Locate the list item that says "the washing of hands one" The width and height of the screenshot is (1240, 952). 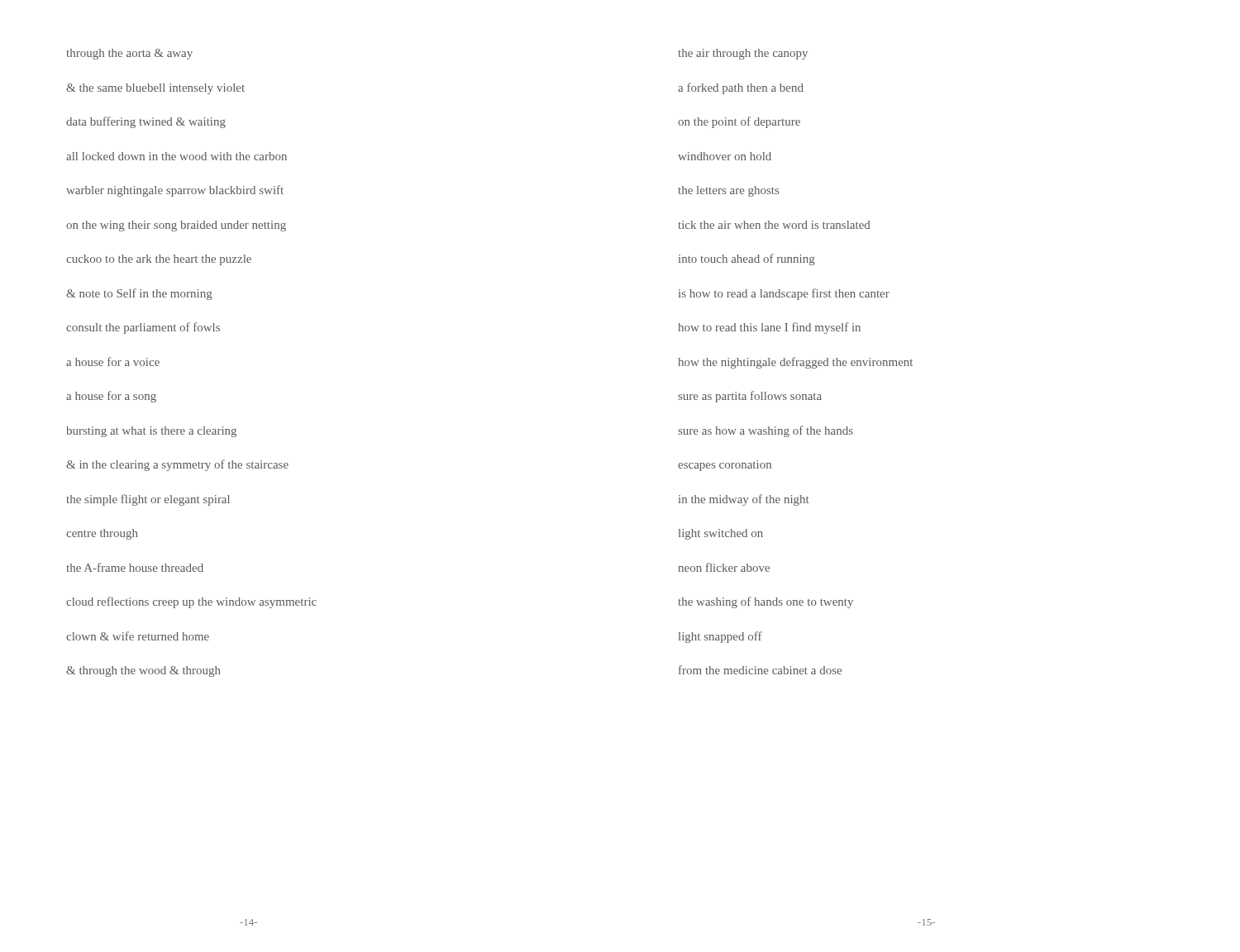pos(766,602)
